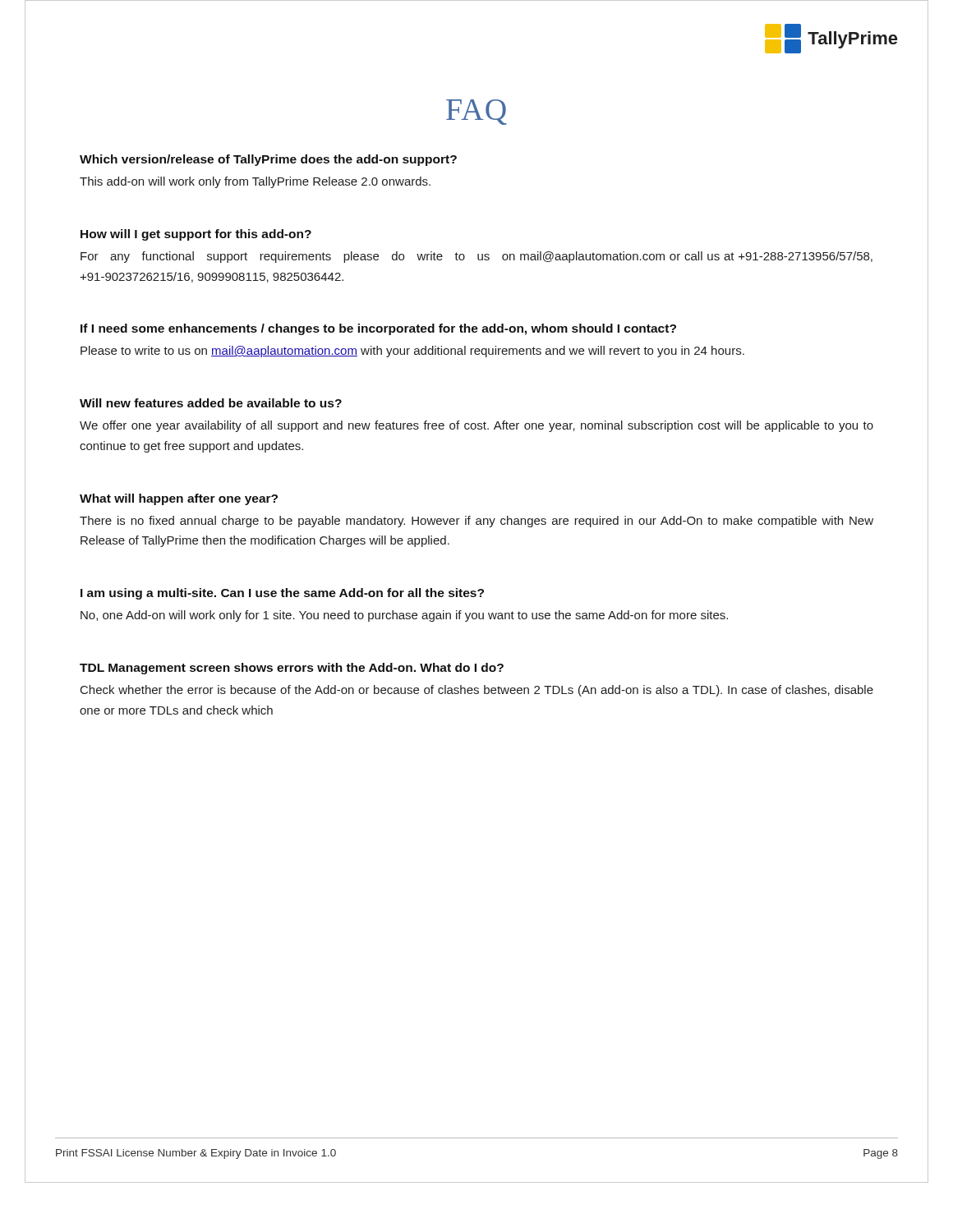Point to the element starting "If I need some enhancements / changes"

click(378, 328)
